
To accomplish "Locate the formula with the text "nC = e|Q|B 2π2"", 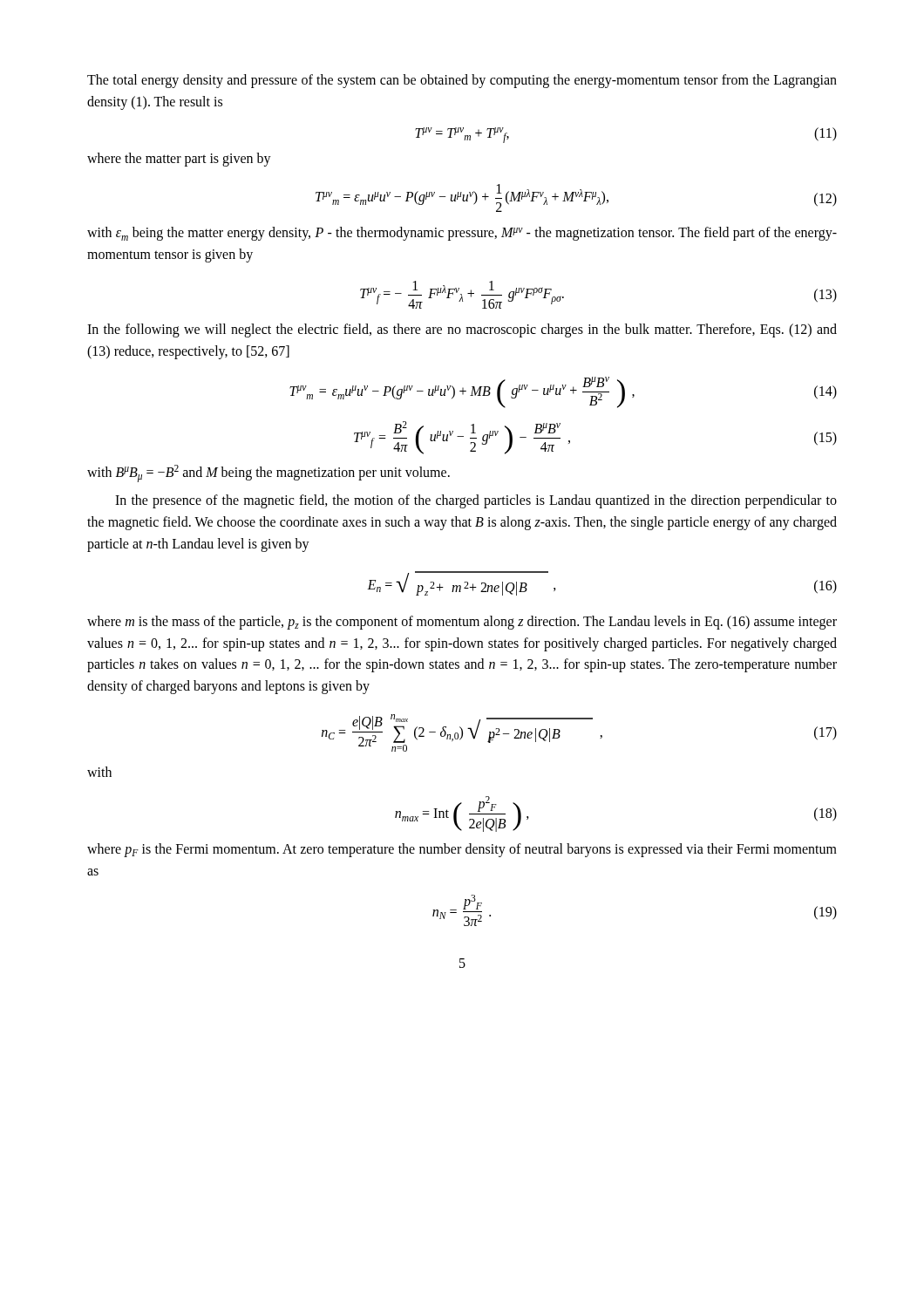I will coord(579,732).
